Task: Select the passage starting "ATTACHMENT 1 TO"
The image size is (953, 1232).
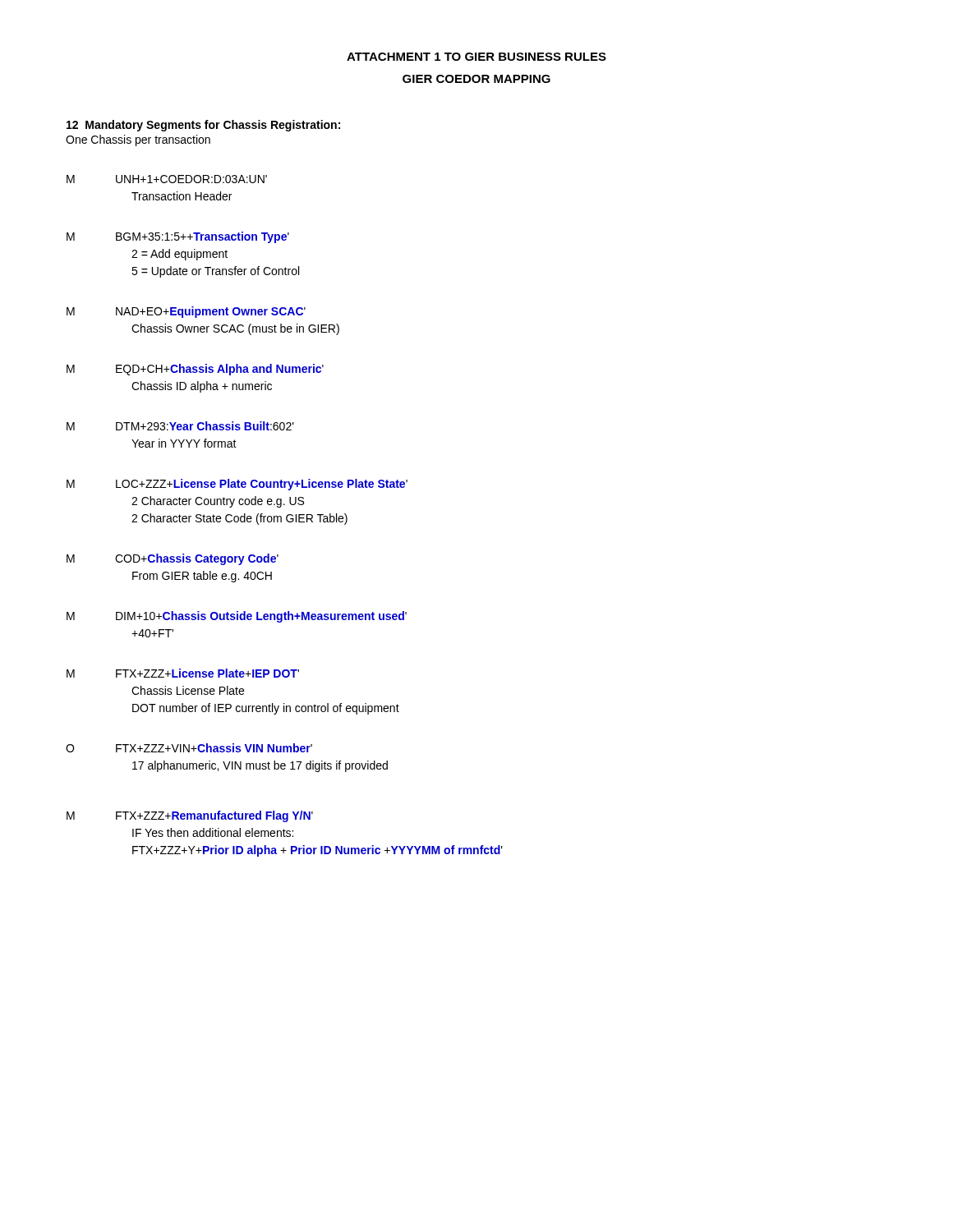Action: click(476, 56)
